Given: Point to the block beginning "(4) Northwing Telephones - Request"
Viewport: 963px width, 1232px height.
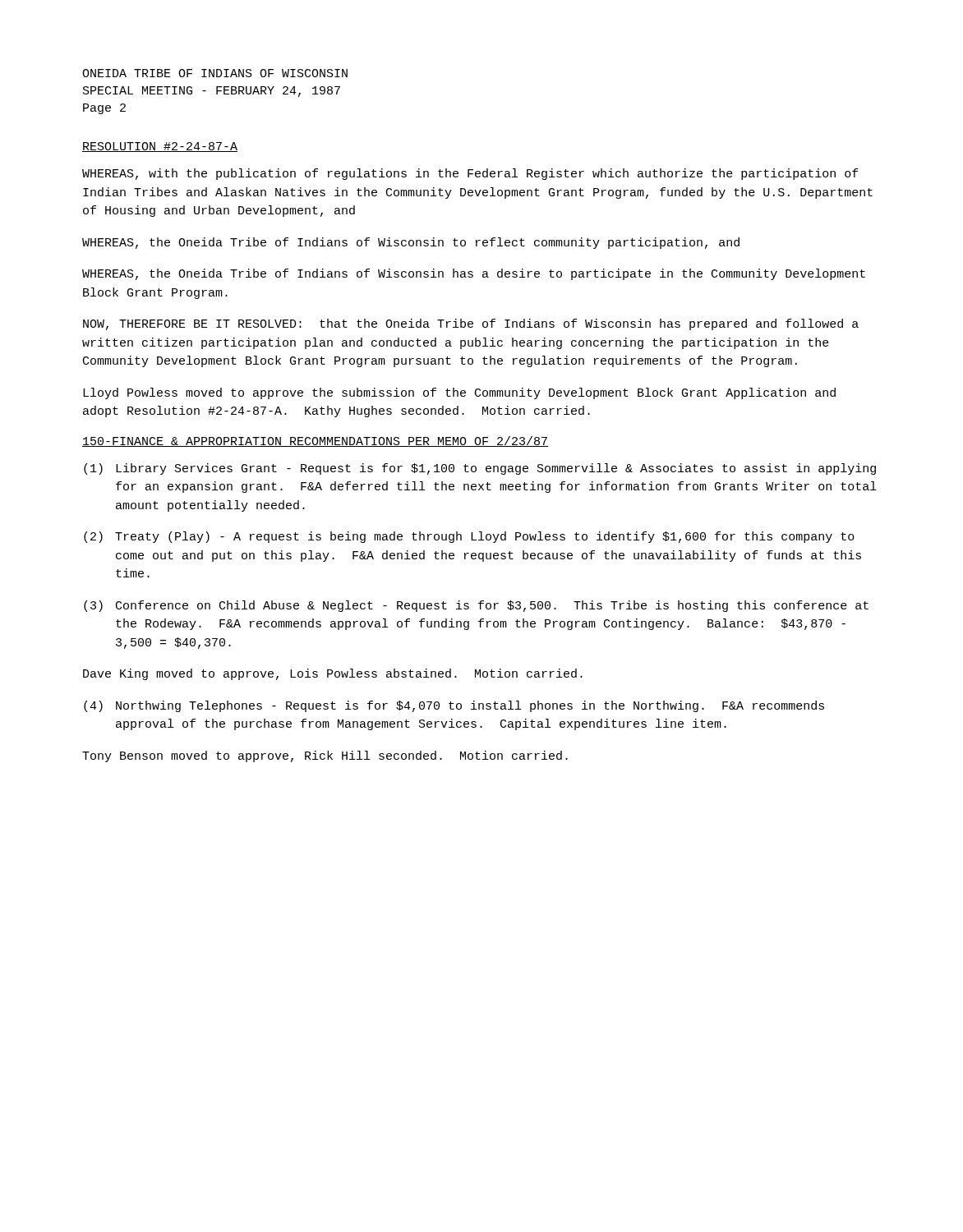Looking at the screenshot, I should click(482, 716).
